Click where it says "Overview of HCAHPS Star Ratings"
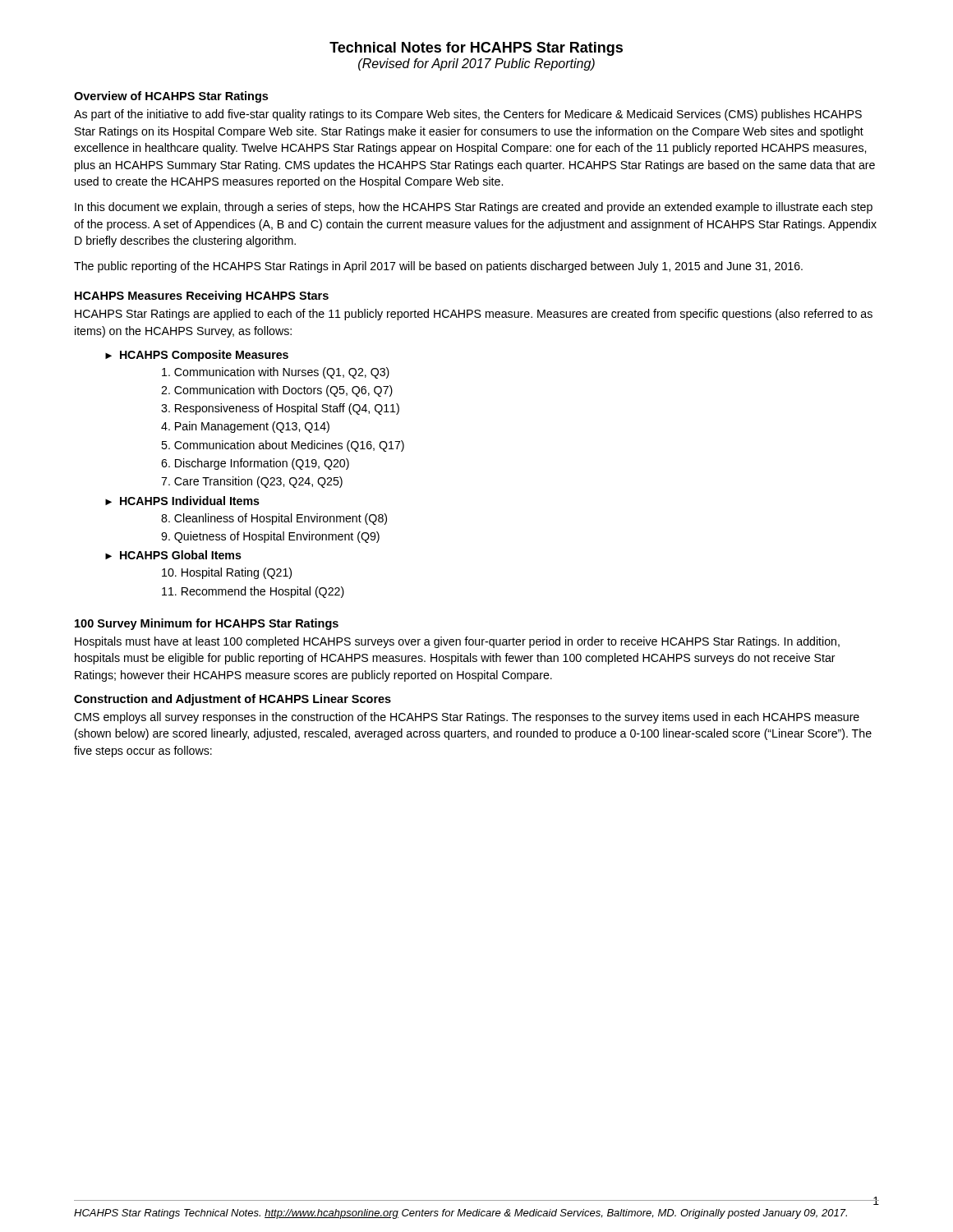The height and width of the screenshot is (1232, 953). (171, 96)
